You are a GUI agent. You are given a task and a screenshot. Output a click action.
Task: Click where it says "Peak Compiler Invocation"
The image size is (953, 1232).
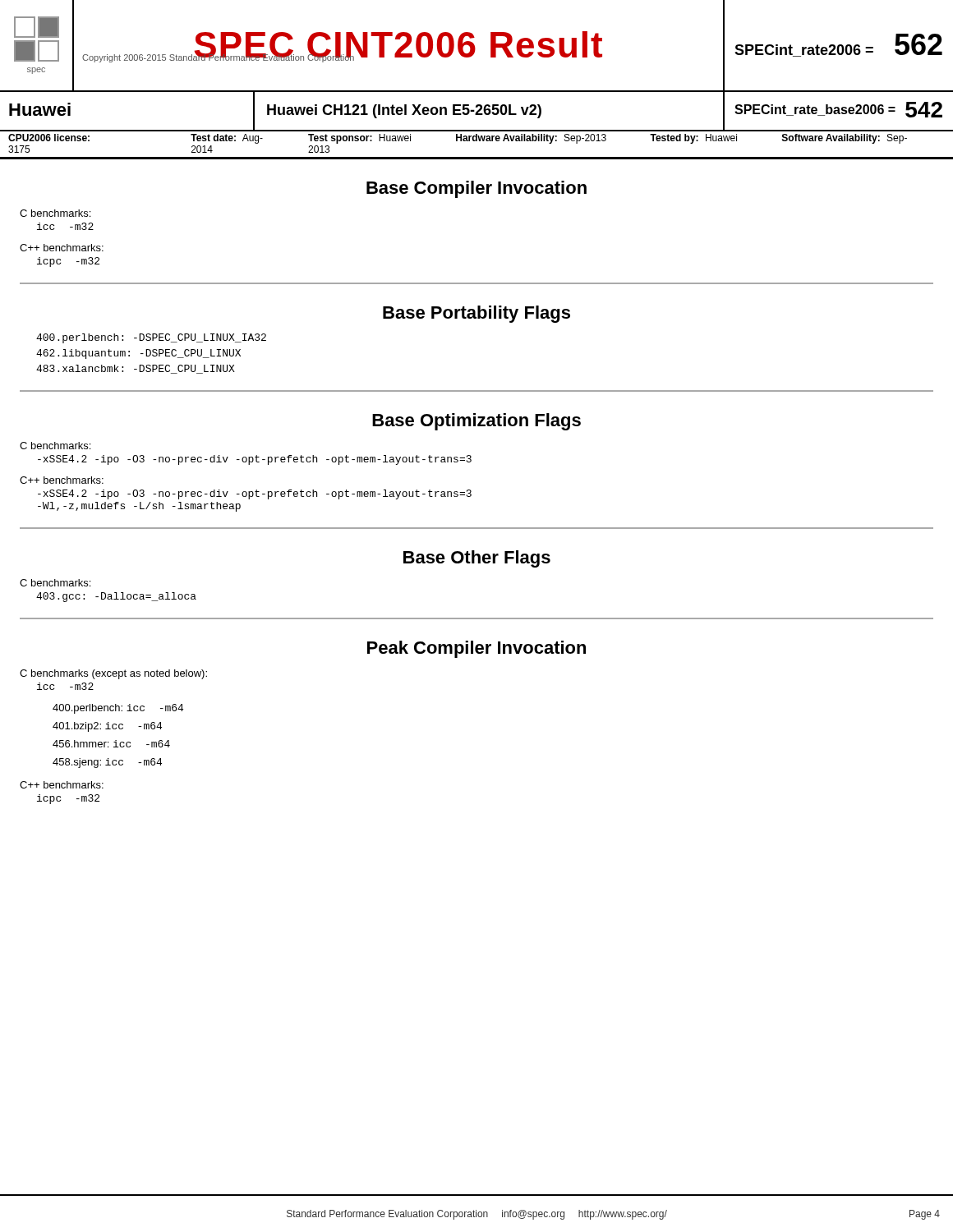click(x=476, y=648)
